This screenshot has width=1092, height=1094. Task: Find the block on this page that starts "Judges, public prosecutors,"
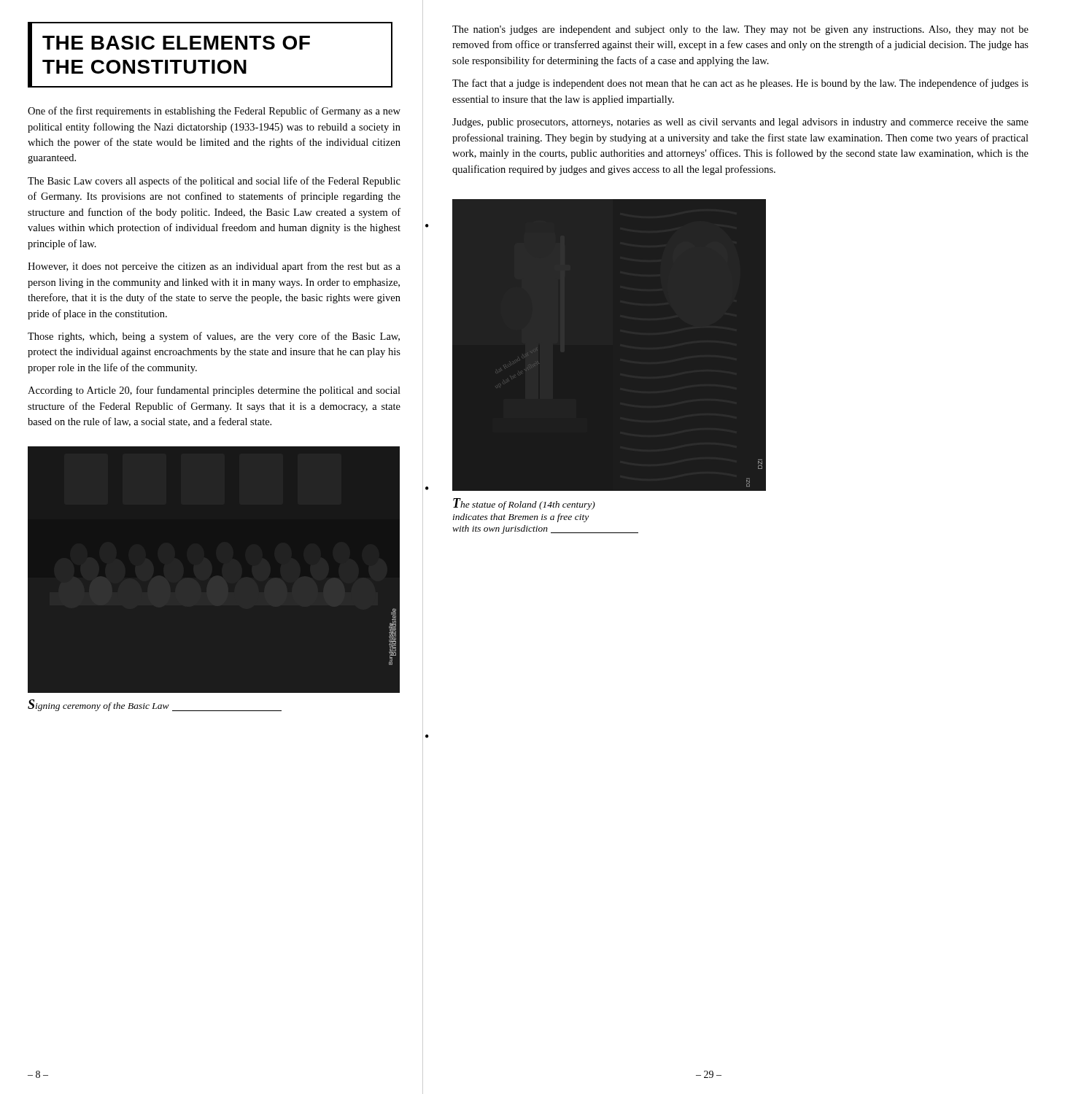pyautogui.click(x=740, y=146)
